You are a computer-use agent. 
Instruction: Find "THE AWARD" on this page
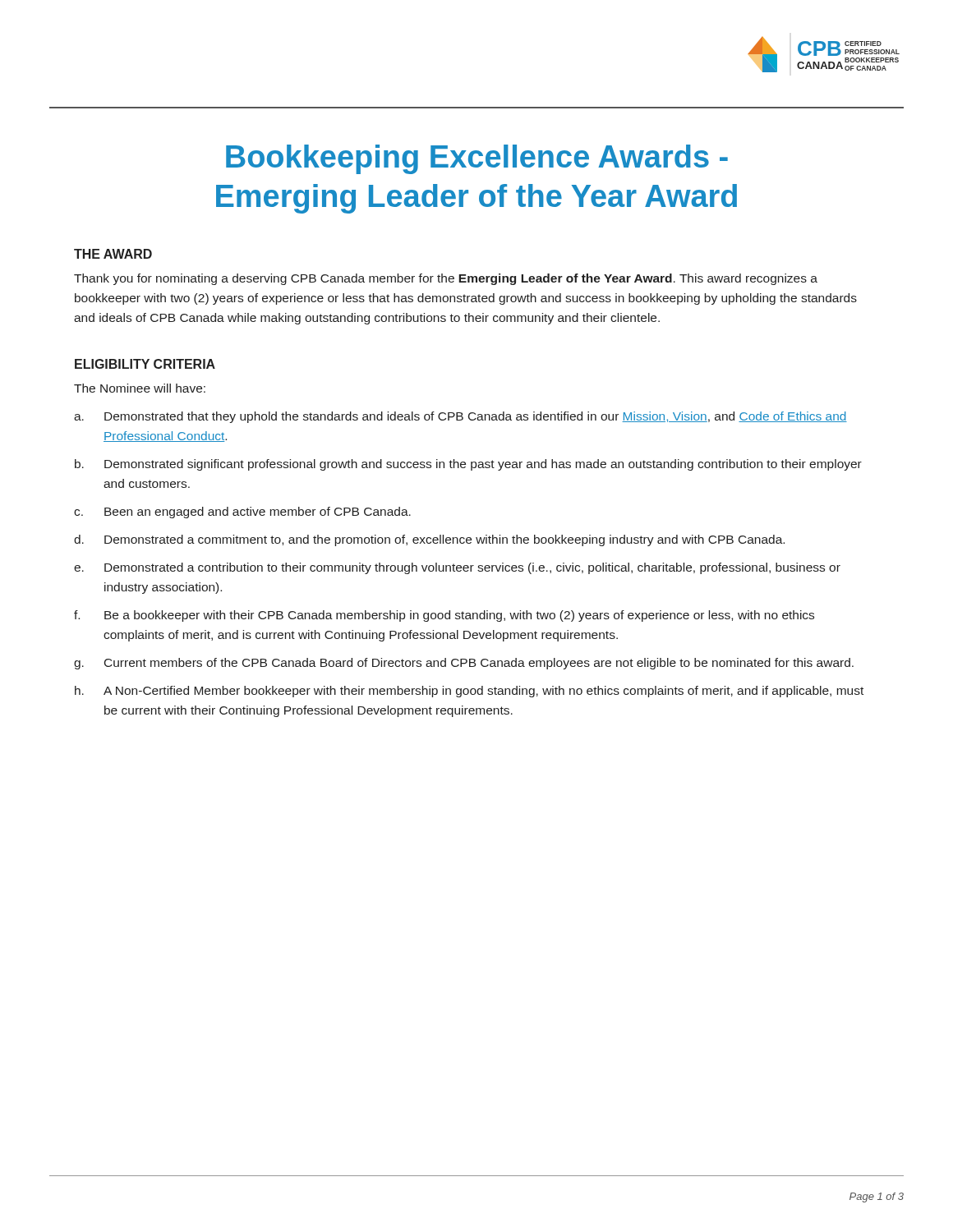tap(113, 254)
